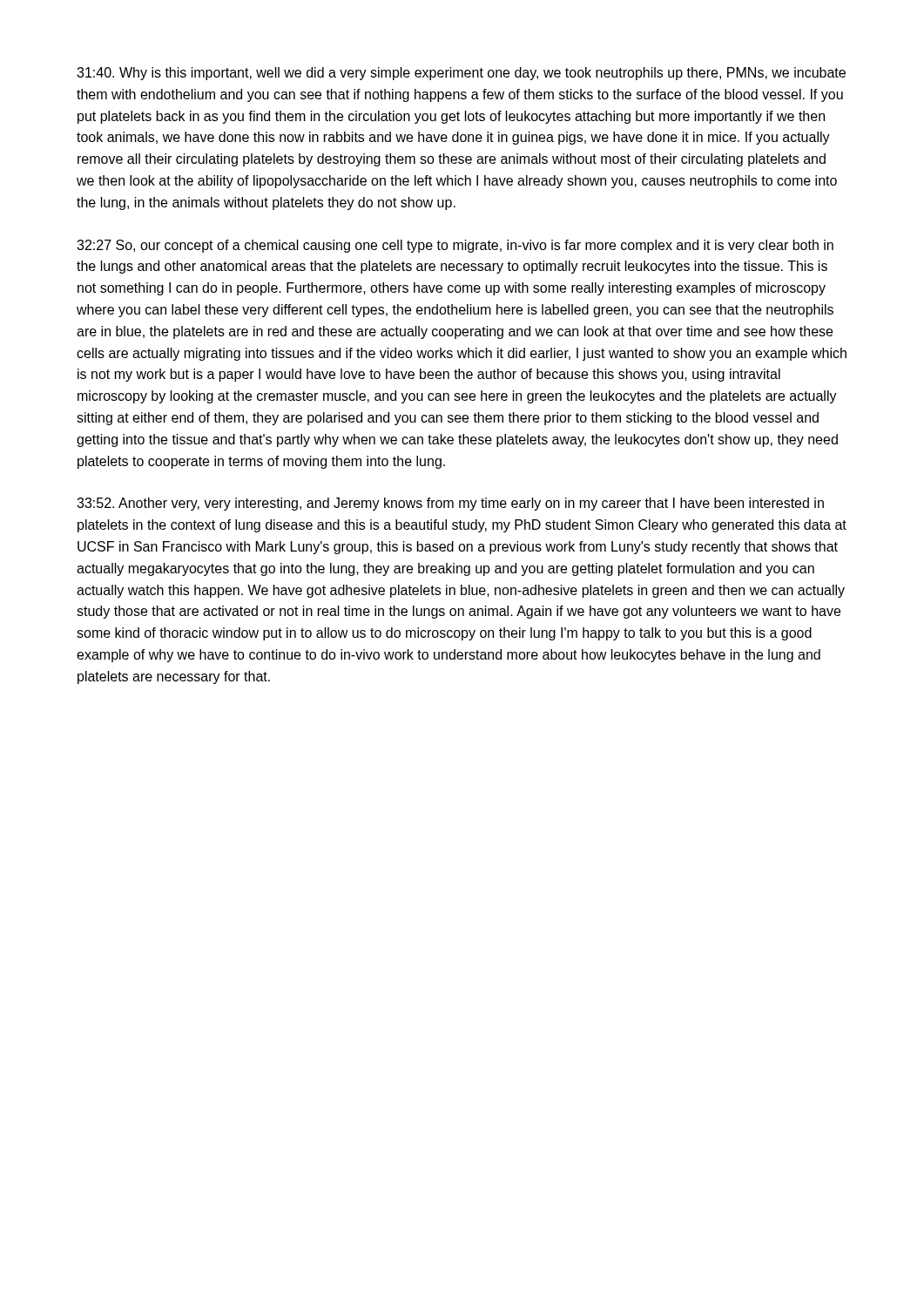Find the element starting "32:27 So, our concept of"

(462, 353)
